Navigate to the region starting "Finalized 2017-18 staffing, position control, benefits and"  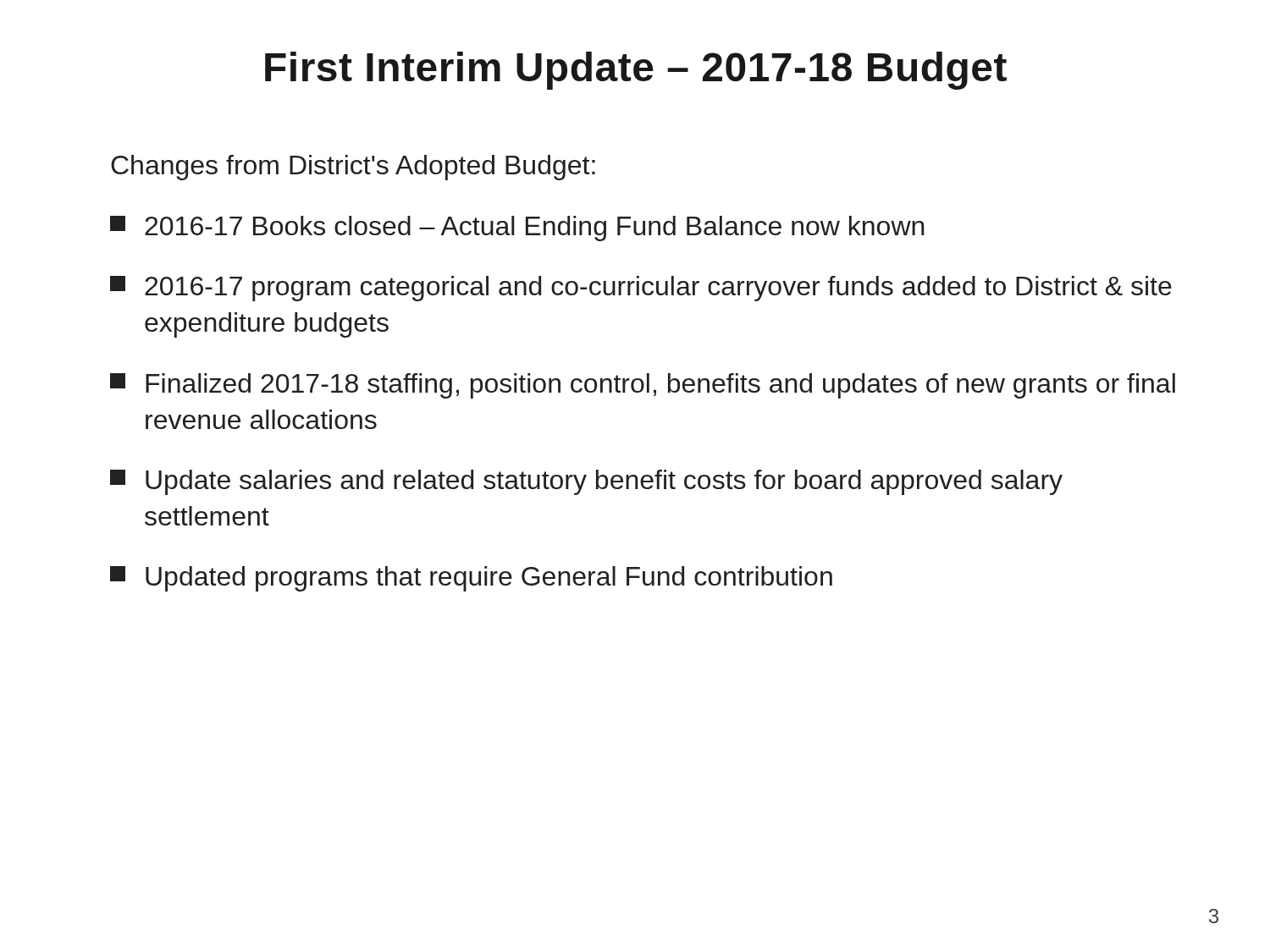[x=648, y=402]
